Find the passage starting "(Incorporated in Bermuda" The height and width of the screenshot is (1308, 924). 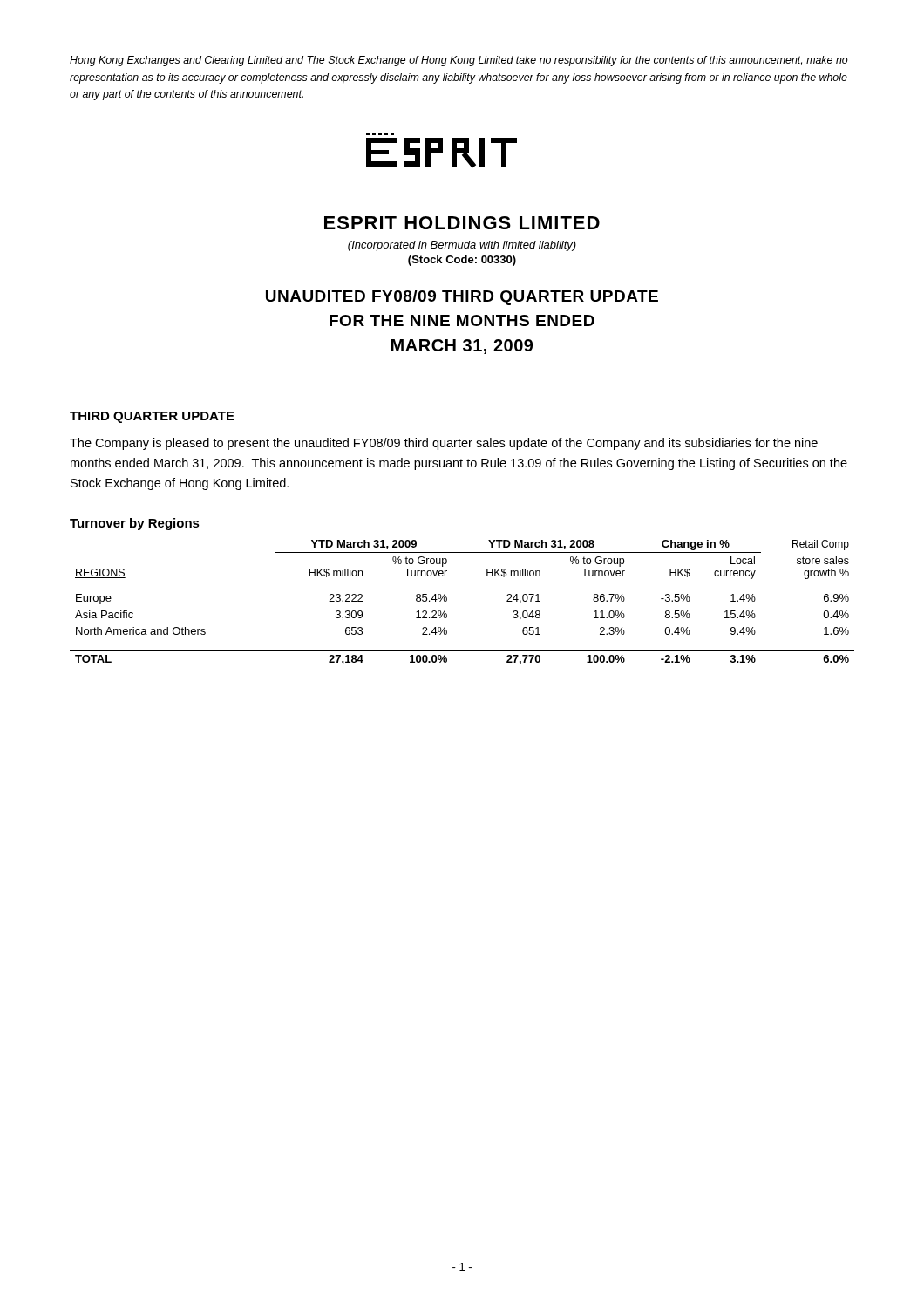462,245
